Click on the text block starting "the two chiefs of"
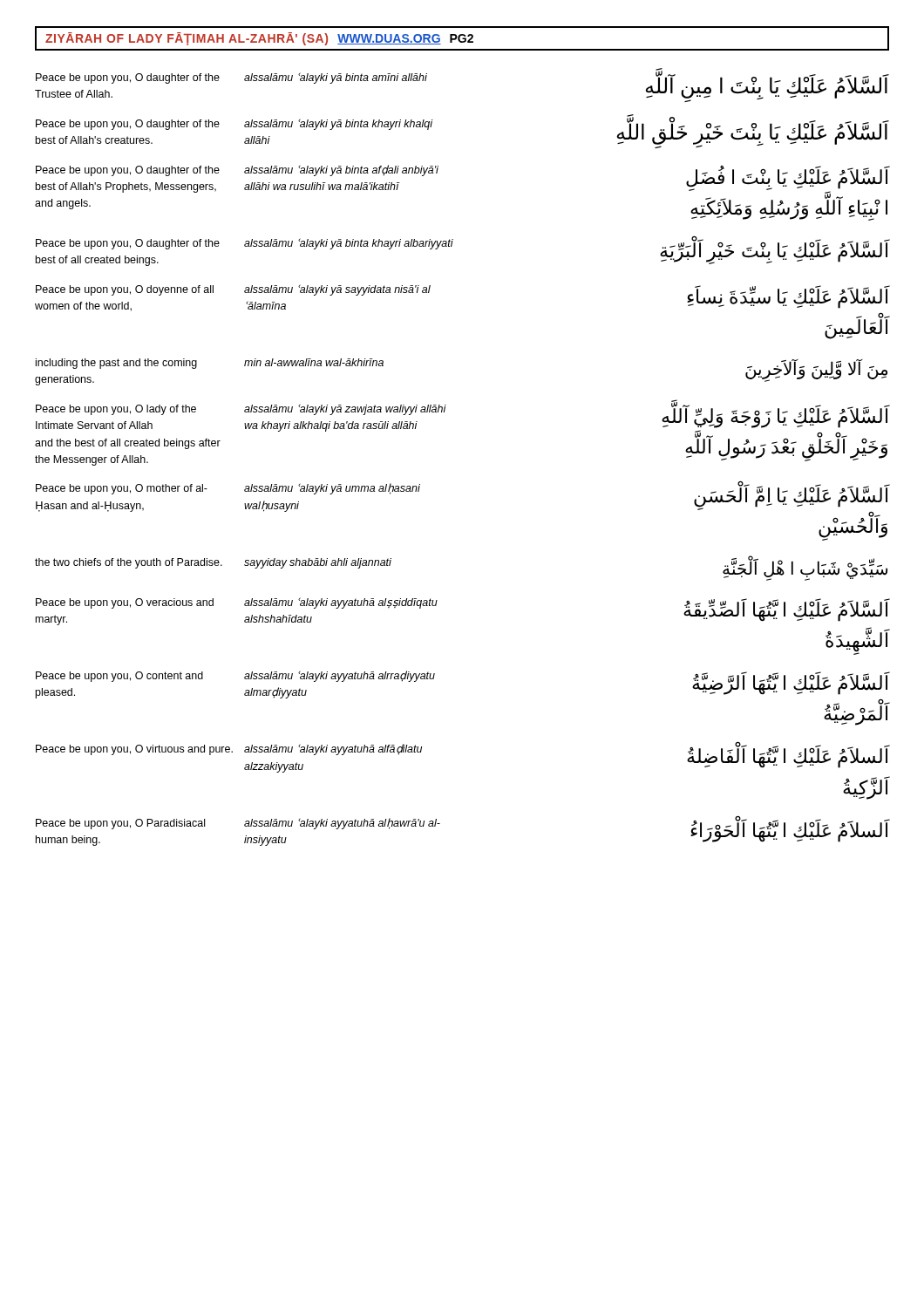The image size is (924, 1308). 264,566
